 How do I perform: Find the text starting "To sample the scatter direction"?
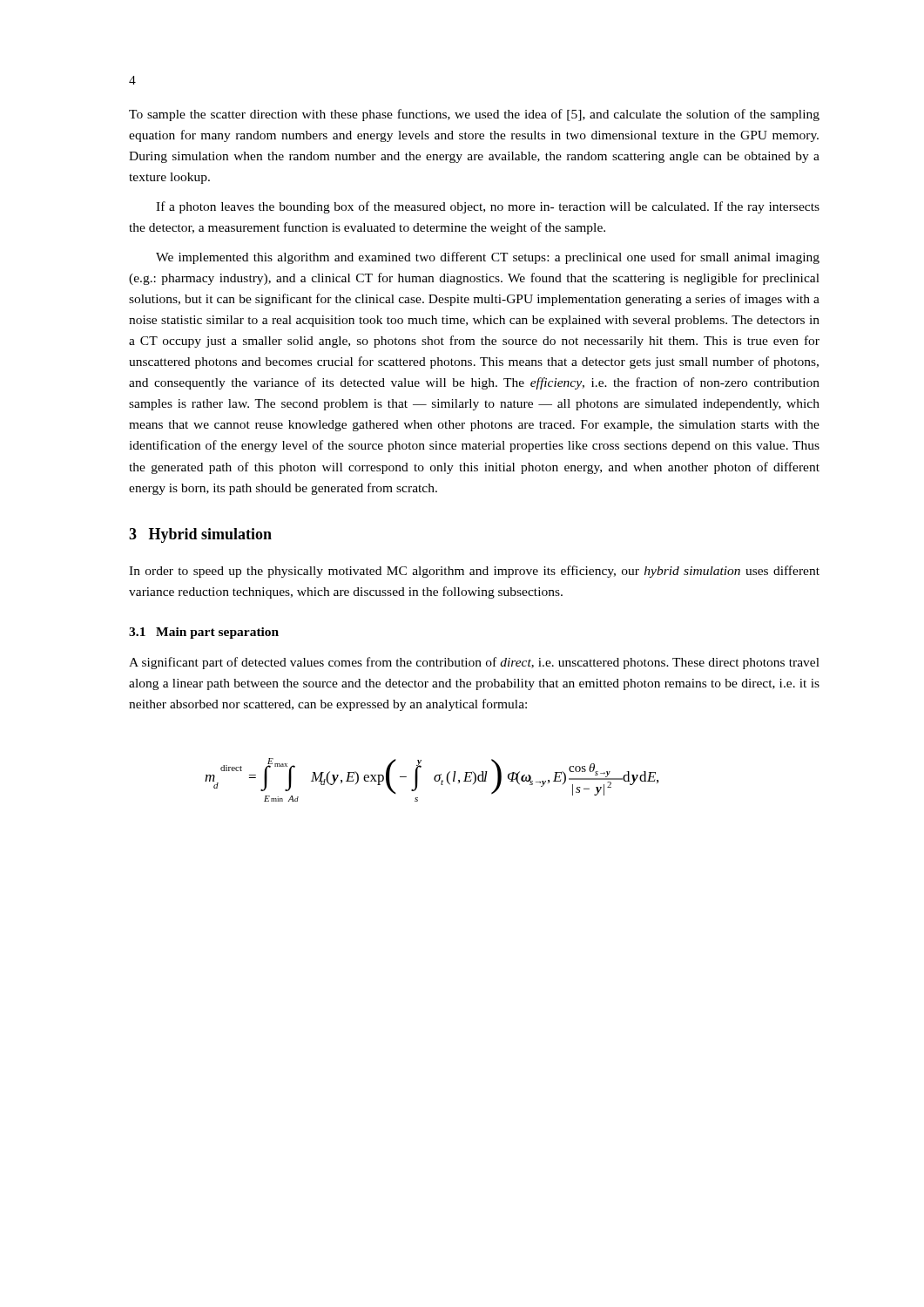474,301
